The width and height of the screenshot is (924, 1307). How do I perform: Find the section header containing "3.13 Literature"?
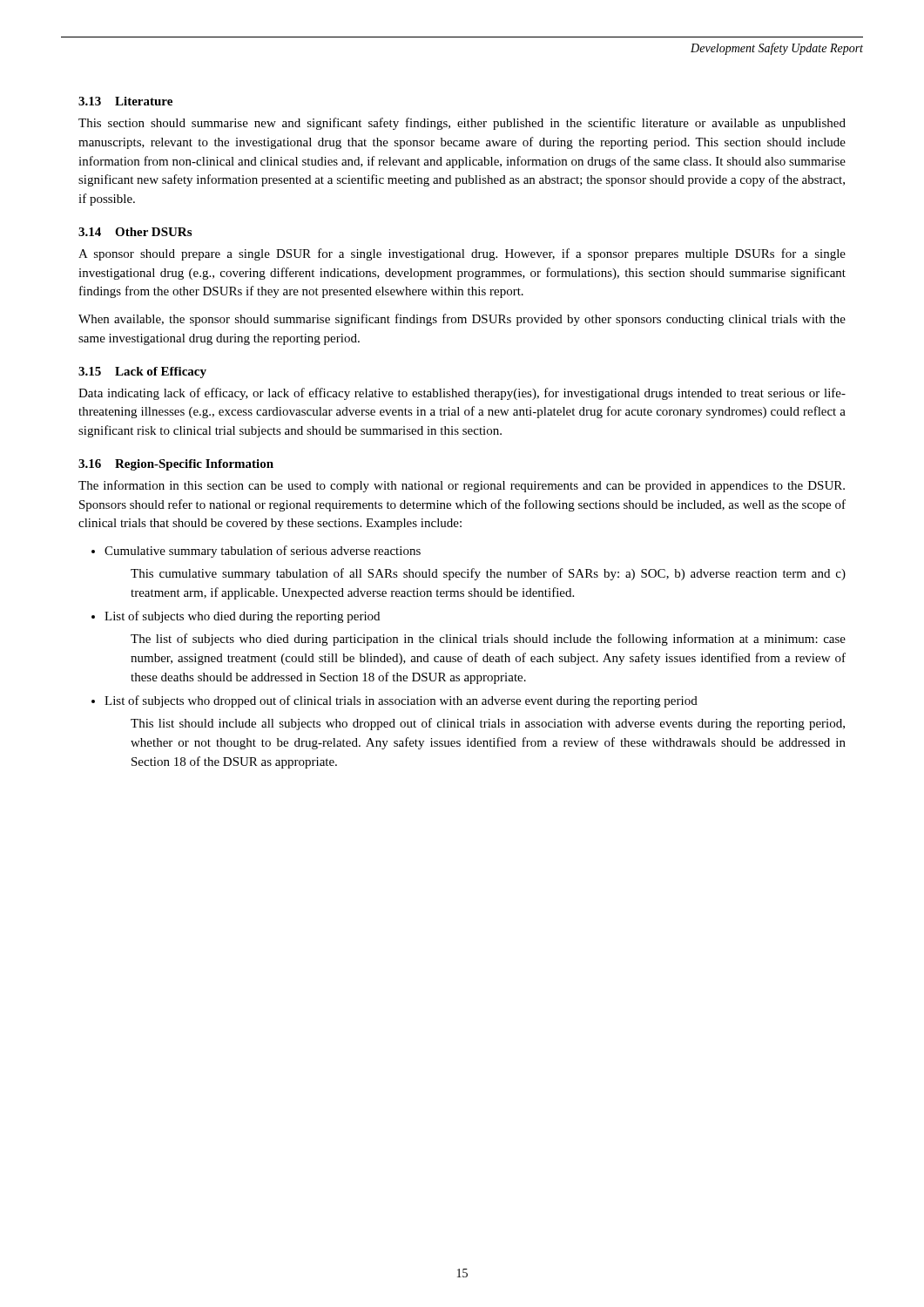pyautogui.click(x=126, y=101)
